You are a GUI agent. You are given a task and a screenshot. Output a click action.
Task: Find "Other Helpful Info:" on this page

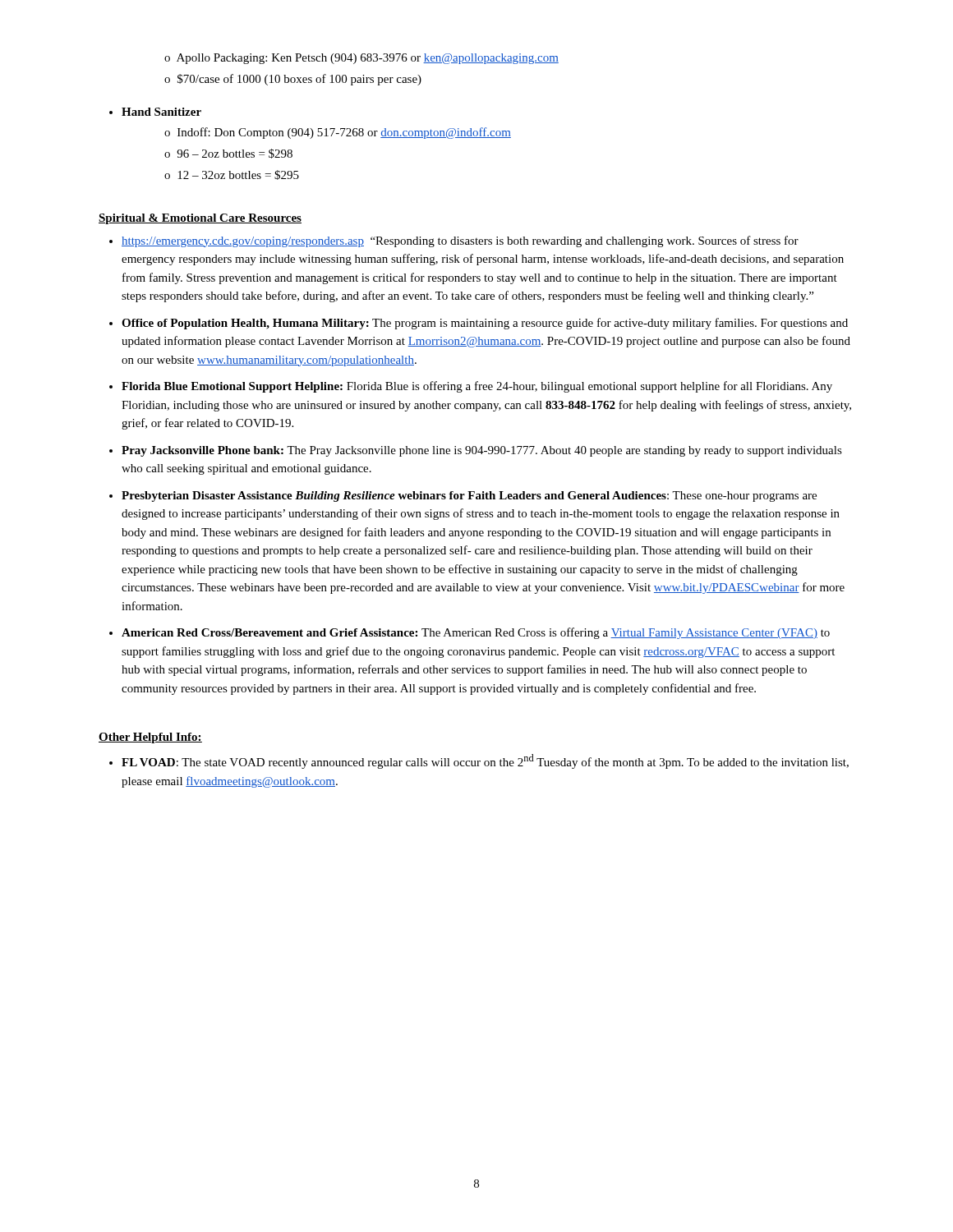pos(150,737)
